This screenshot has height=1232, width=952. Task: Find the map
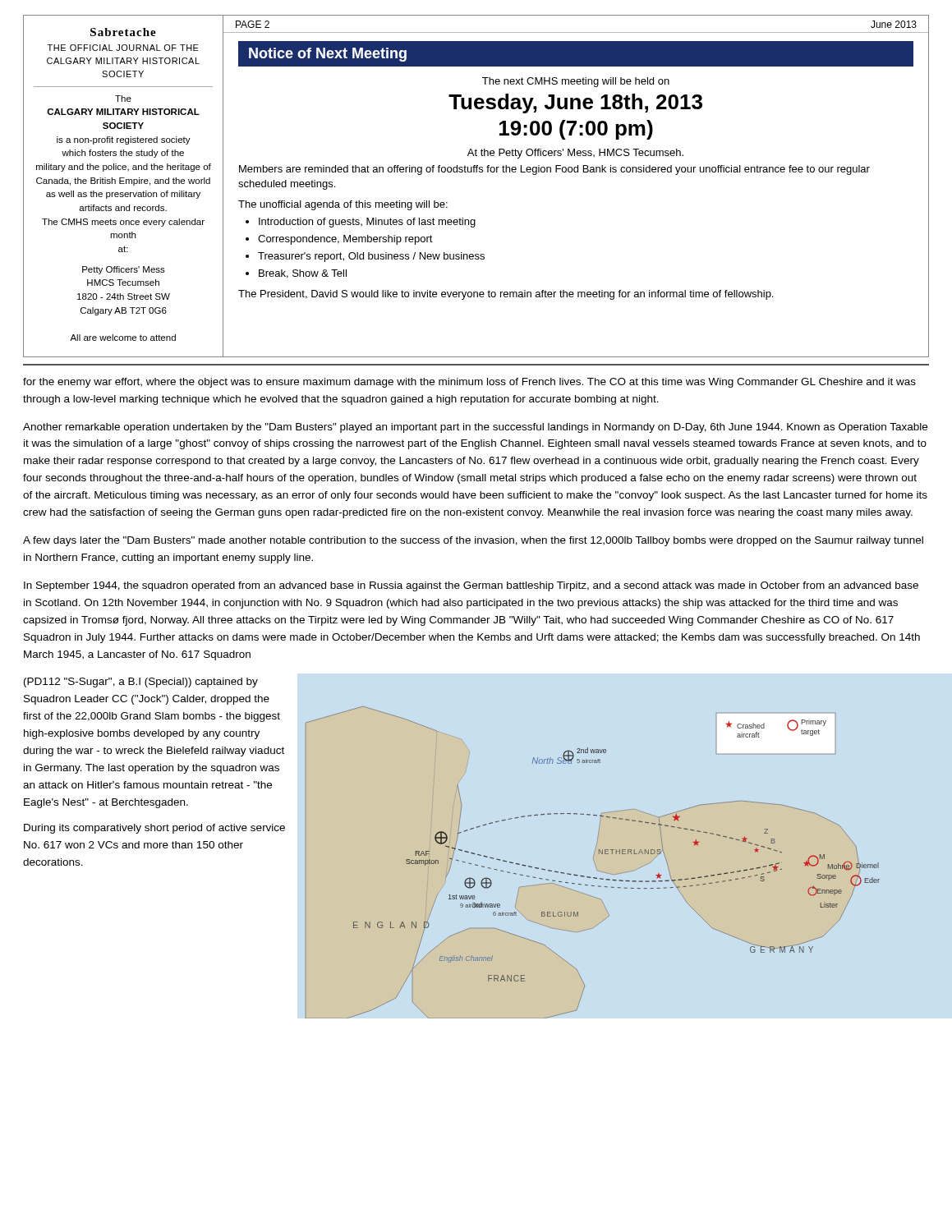(625, 846)
